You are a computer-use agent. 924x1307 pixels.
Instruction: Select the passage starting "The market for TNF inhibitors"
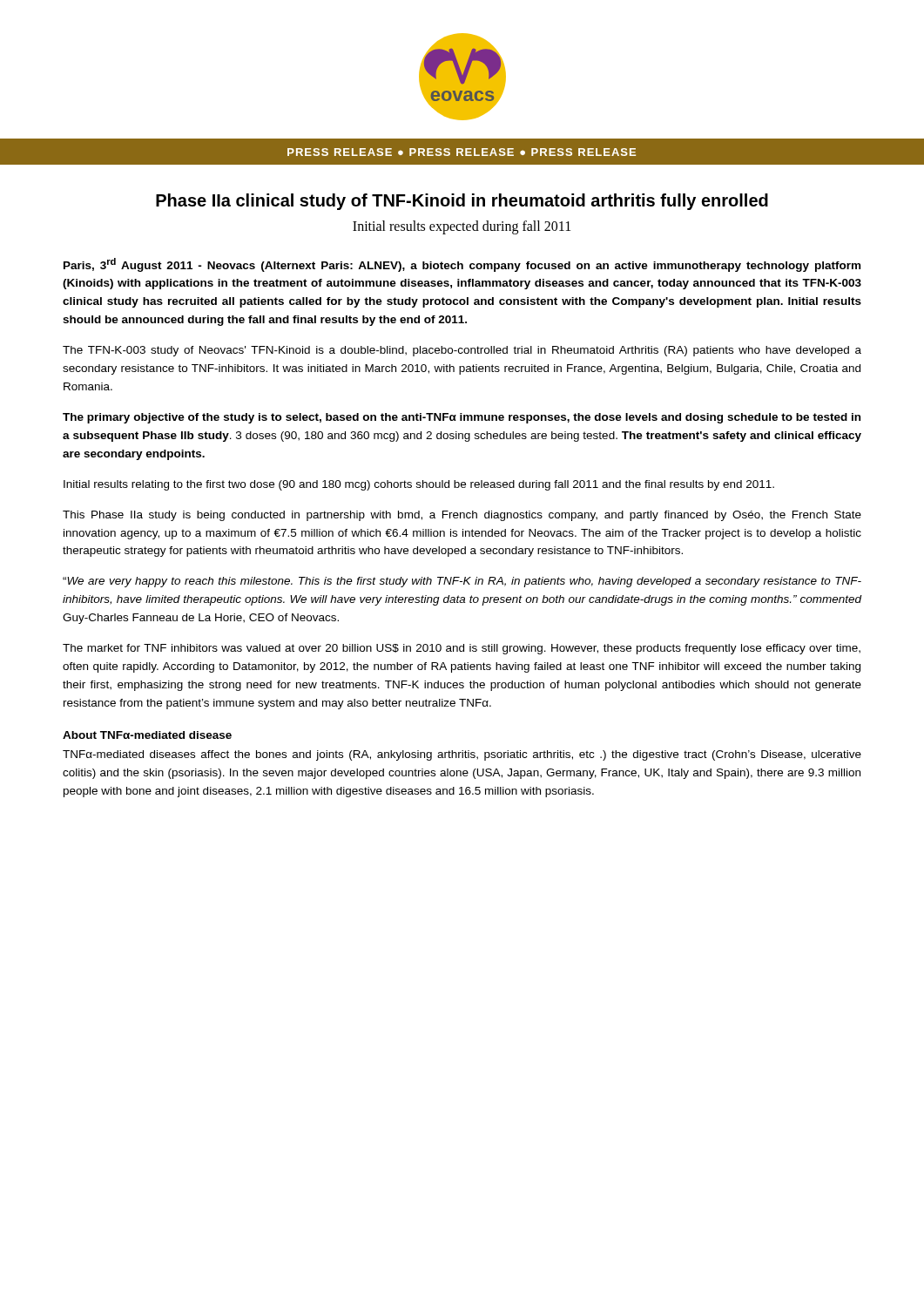462,675
